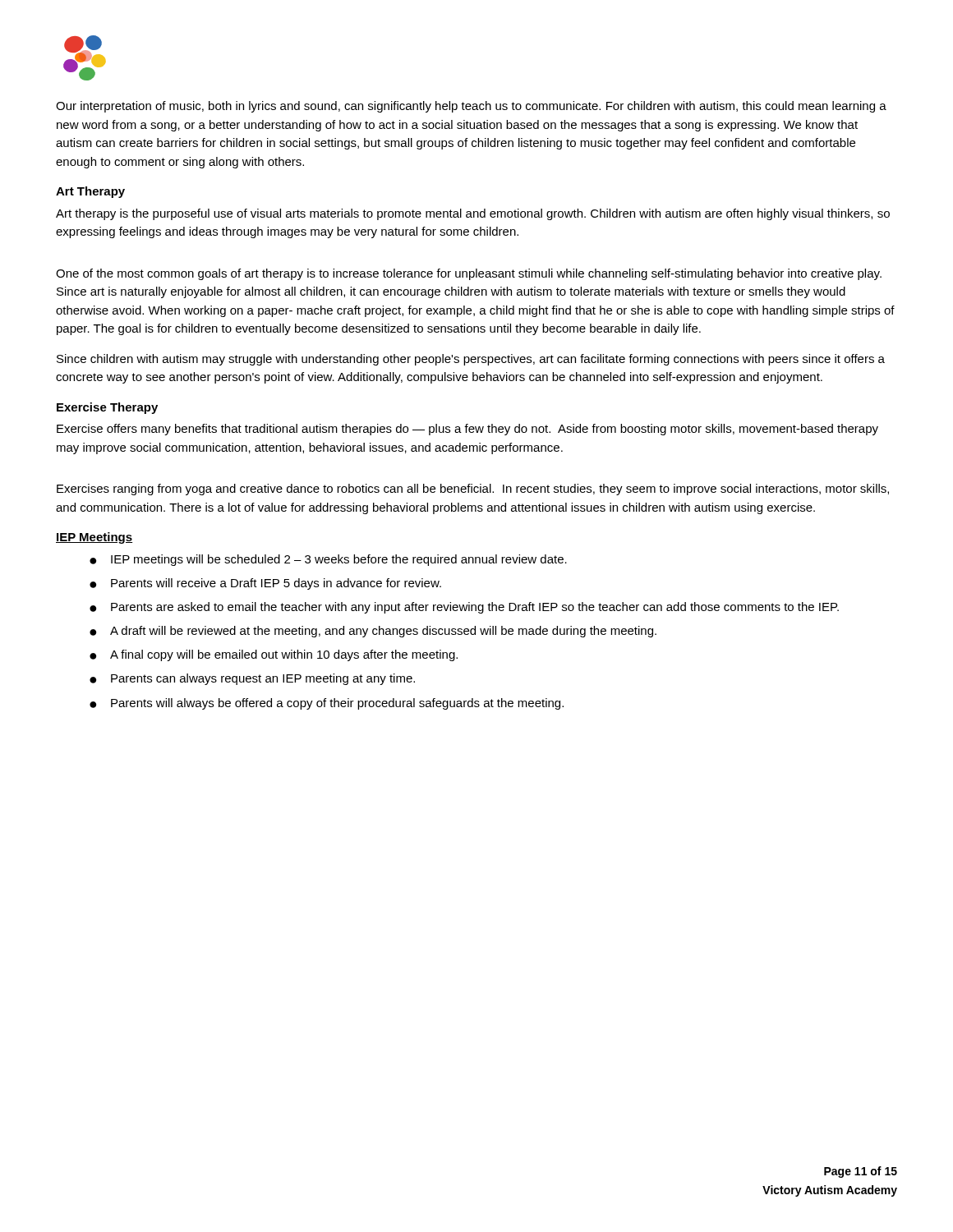Find the list item with the text "● IEP meetings will be"
Screen dimensions: 1232x953
tap(328, 560)
